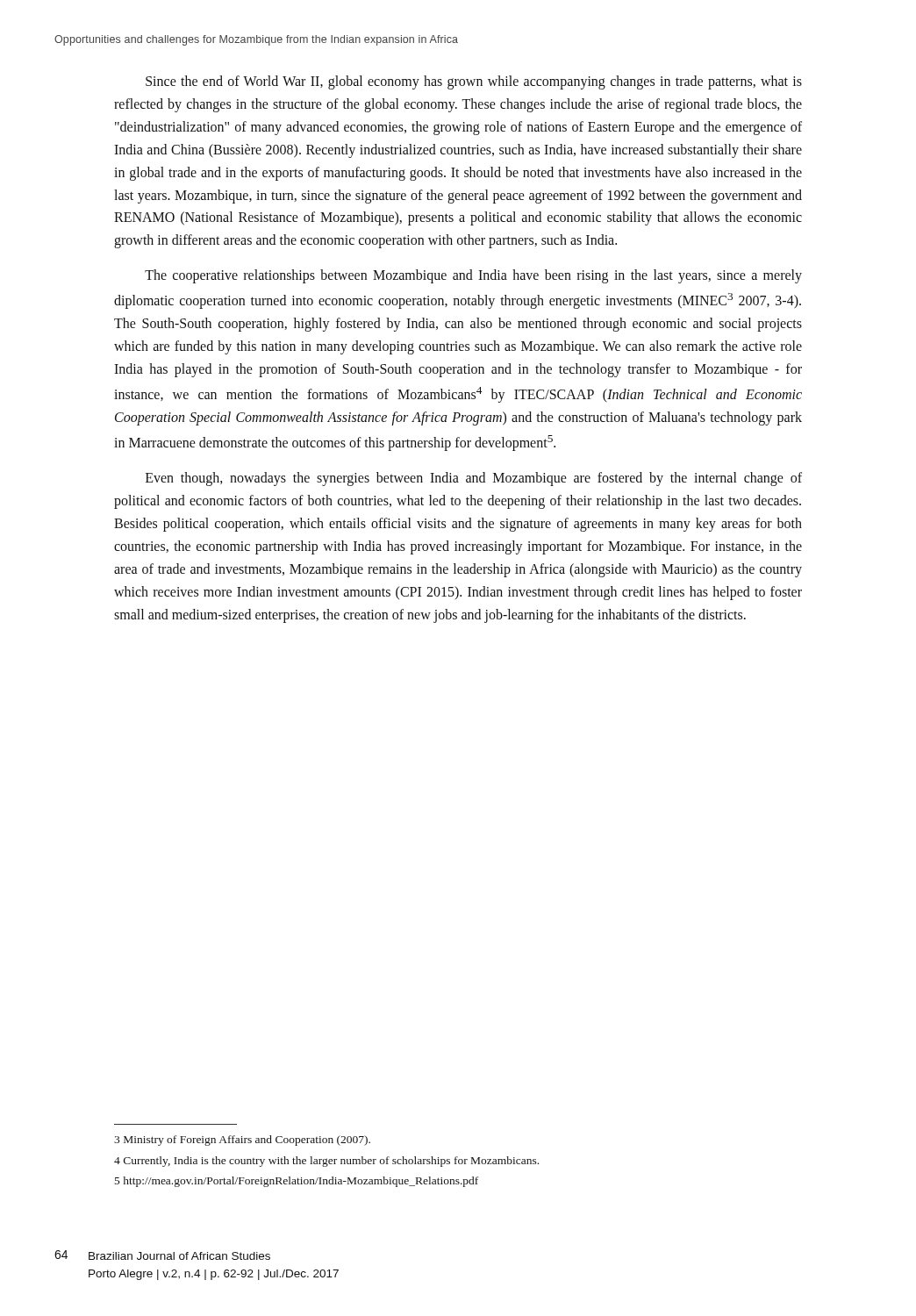The image size is (916, 1316).
Task: Locate the block of text that opens with "4 Currently, India is the country with the"
Action: point(327,1160)
